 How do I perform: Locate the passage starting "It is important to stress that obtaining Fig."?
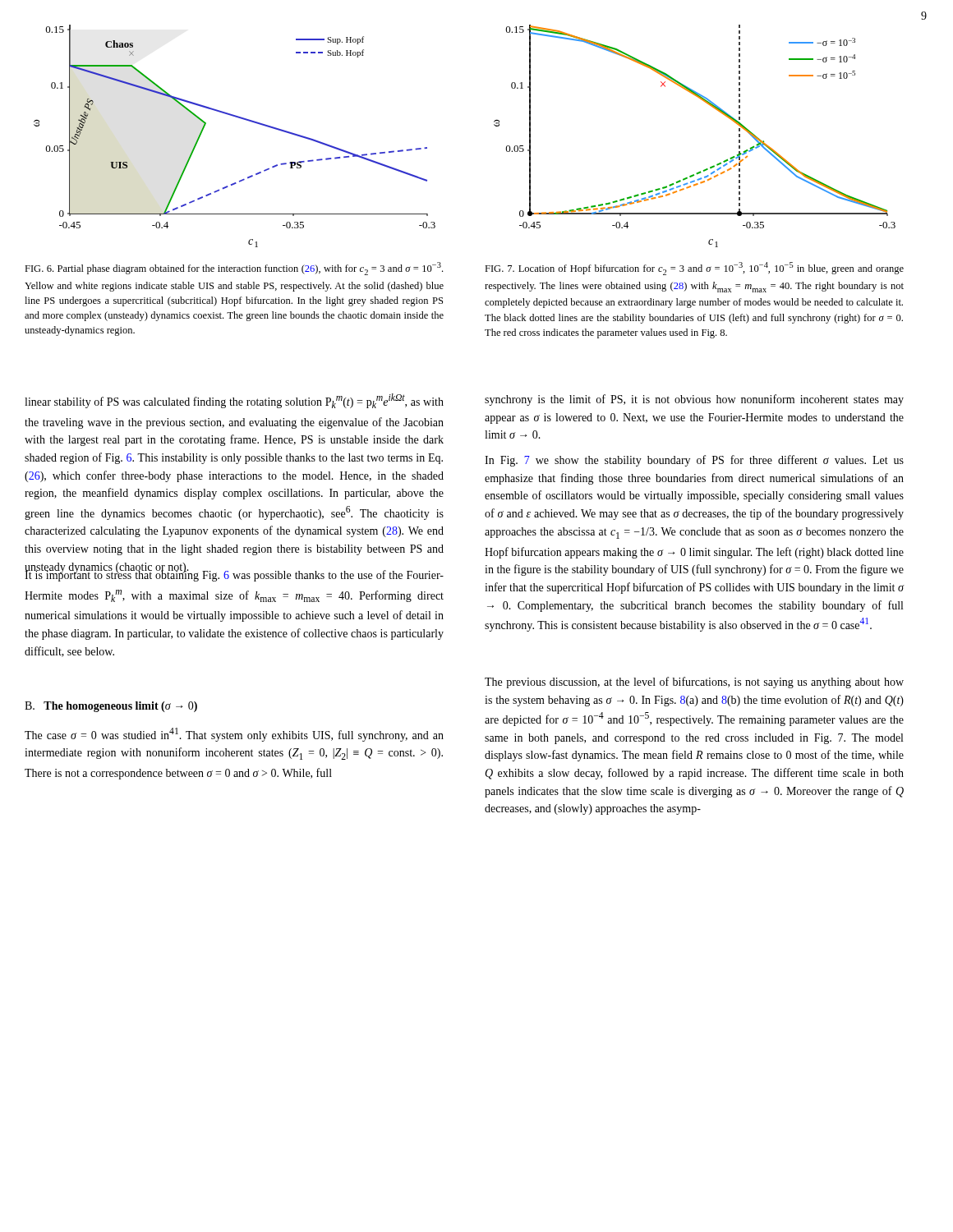234,613
